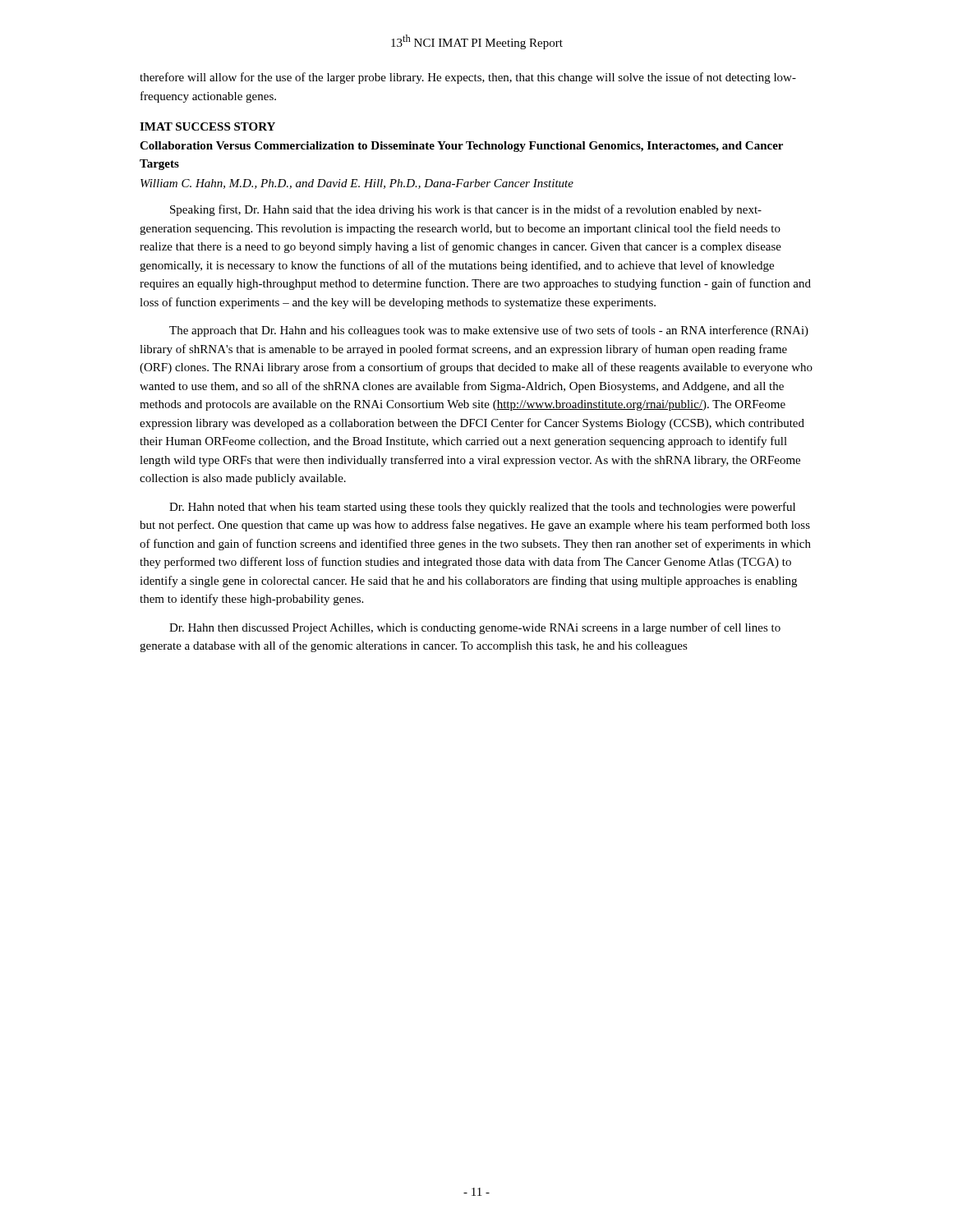Find the block on this page that starts "therefore will allow for the use of the"

pyautogui.click(x=468, y=86)
